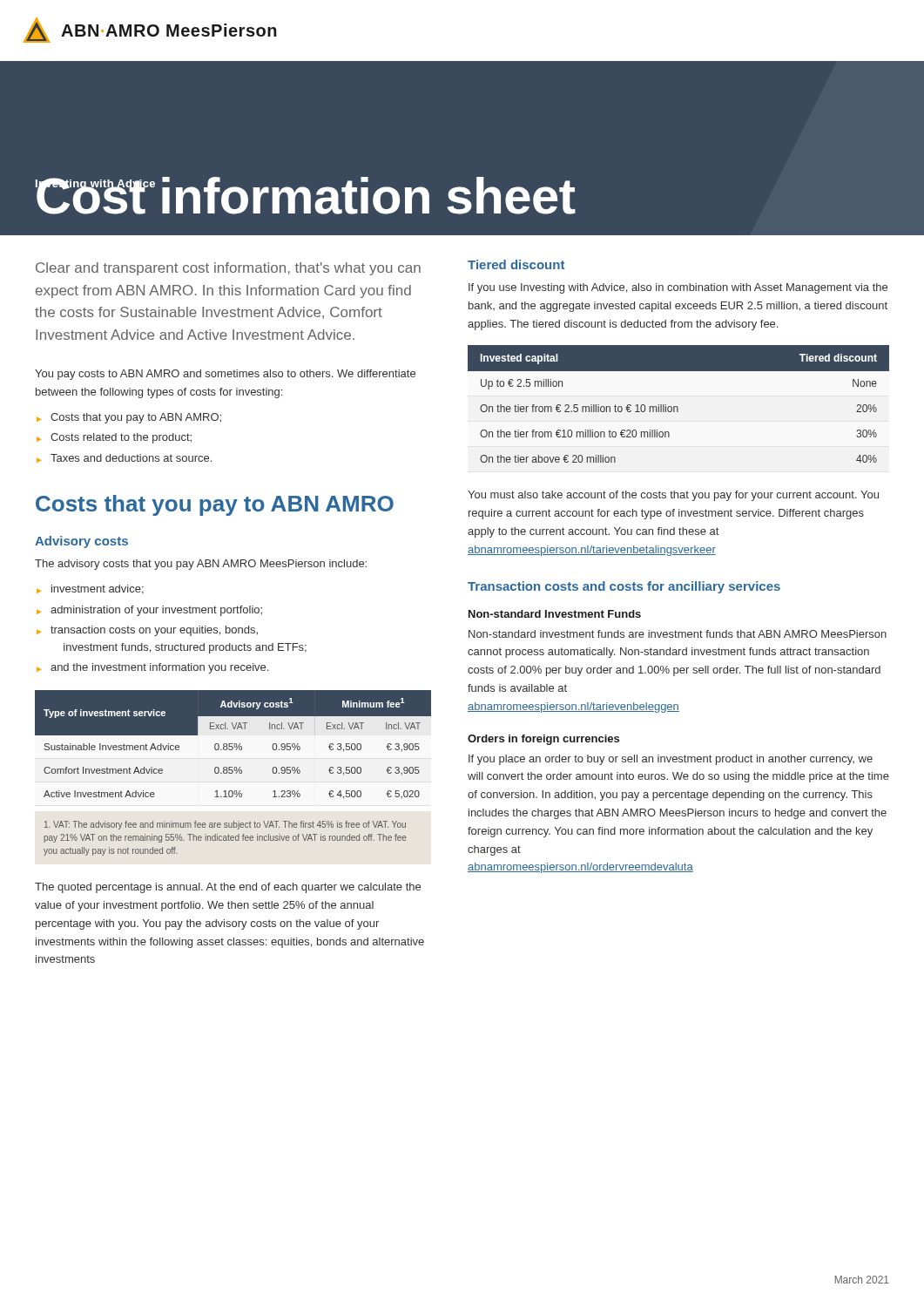Find the text block starting "► Taxes and deductions"
This screenshot has width=924, height=1307.
(x=124, y=458)
